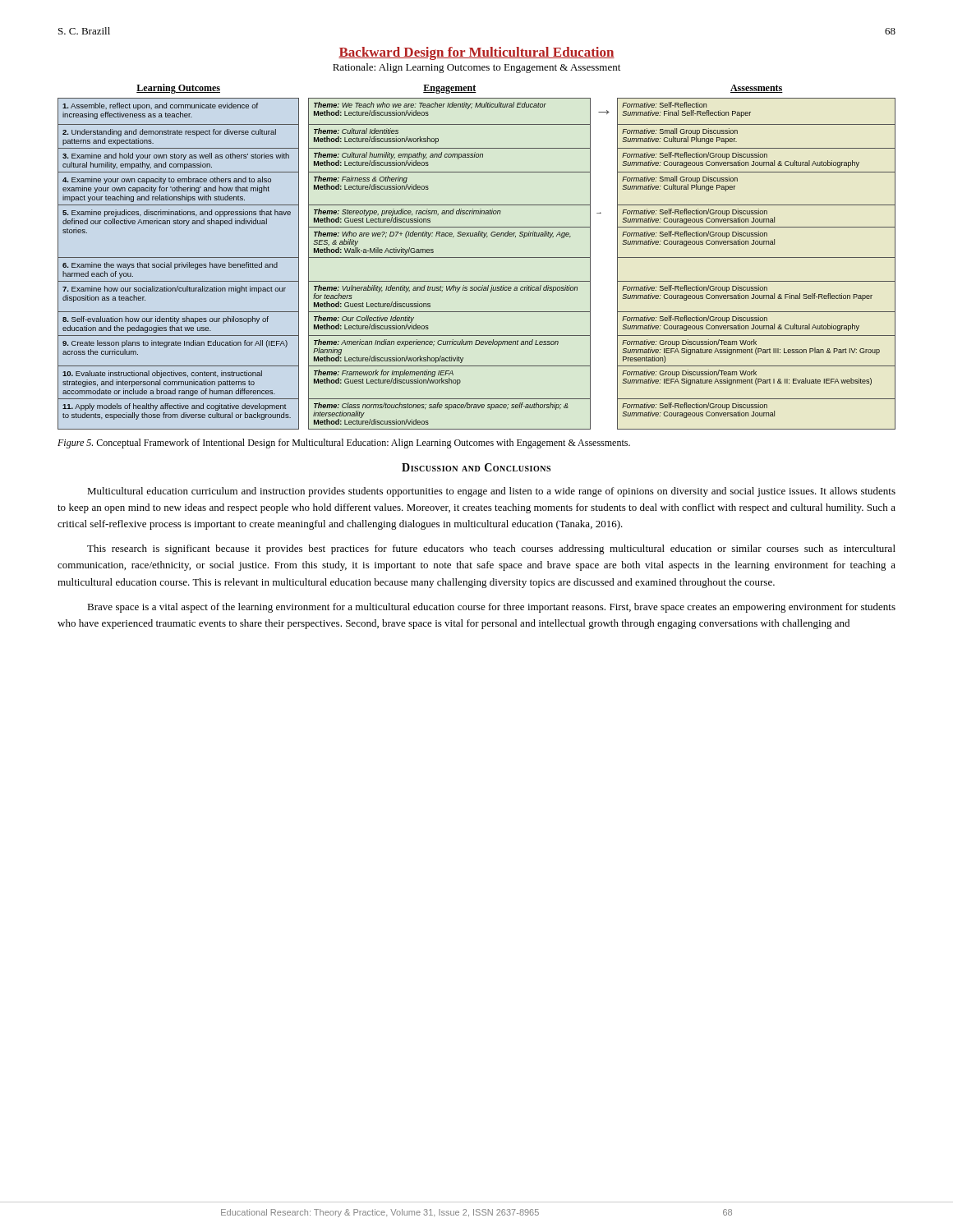Point to the block starting "Brave space is a vital"

click(476, 615)
